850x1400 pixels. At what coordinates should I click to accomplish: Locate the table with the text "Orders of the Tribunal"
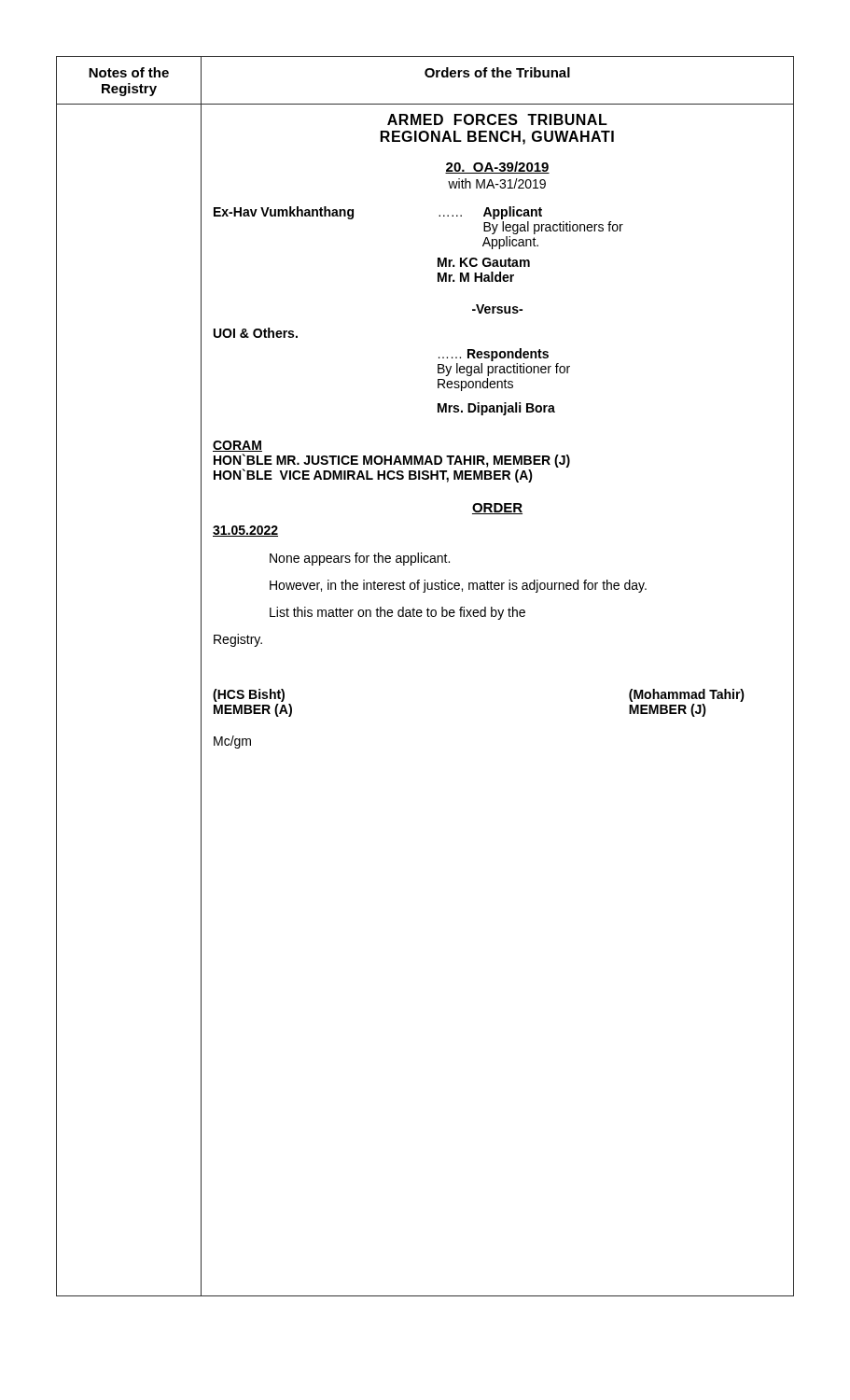(425, 676)
